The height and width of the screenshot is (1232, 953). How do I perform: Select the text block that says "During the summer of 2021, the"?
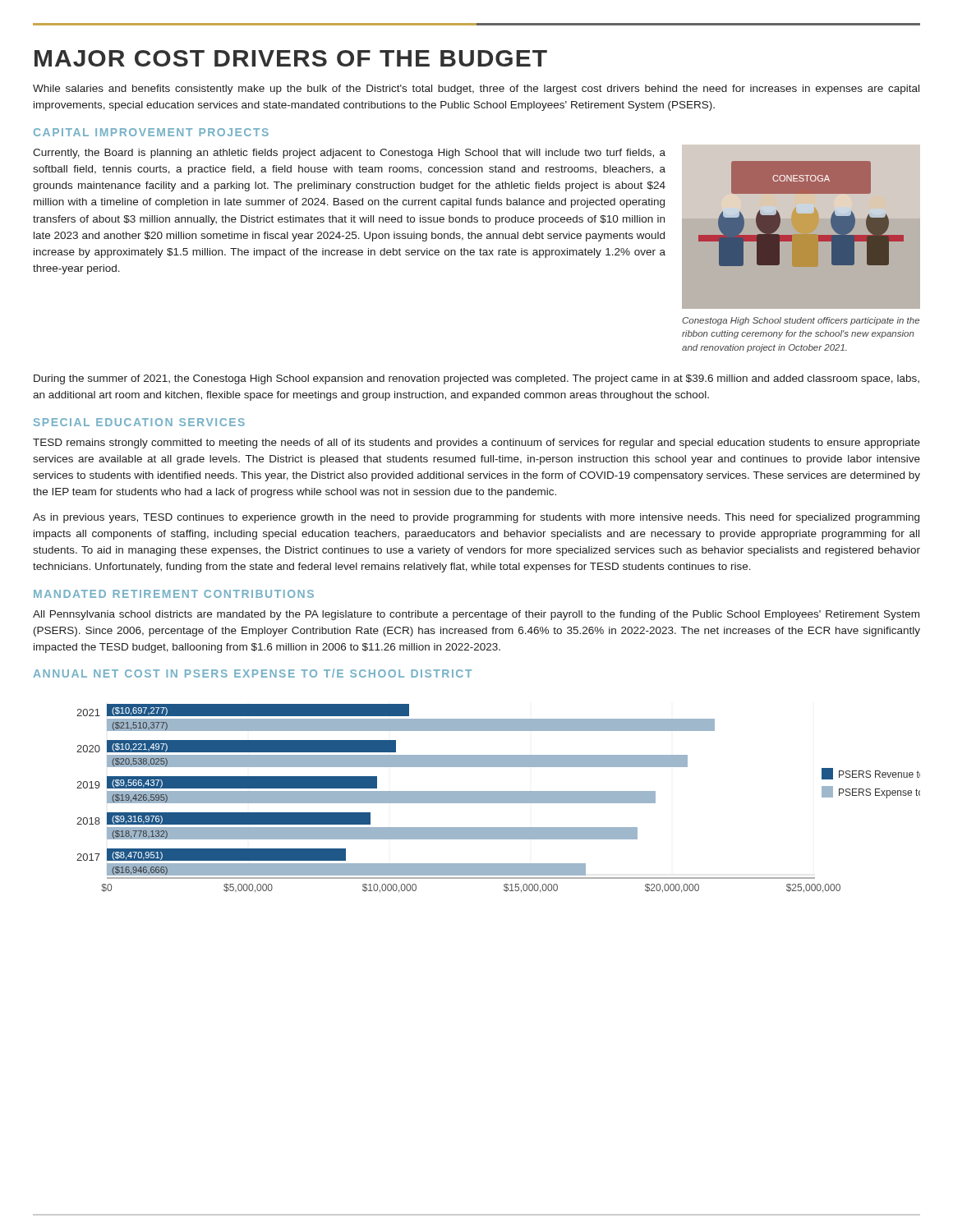[x=476, y=387]
